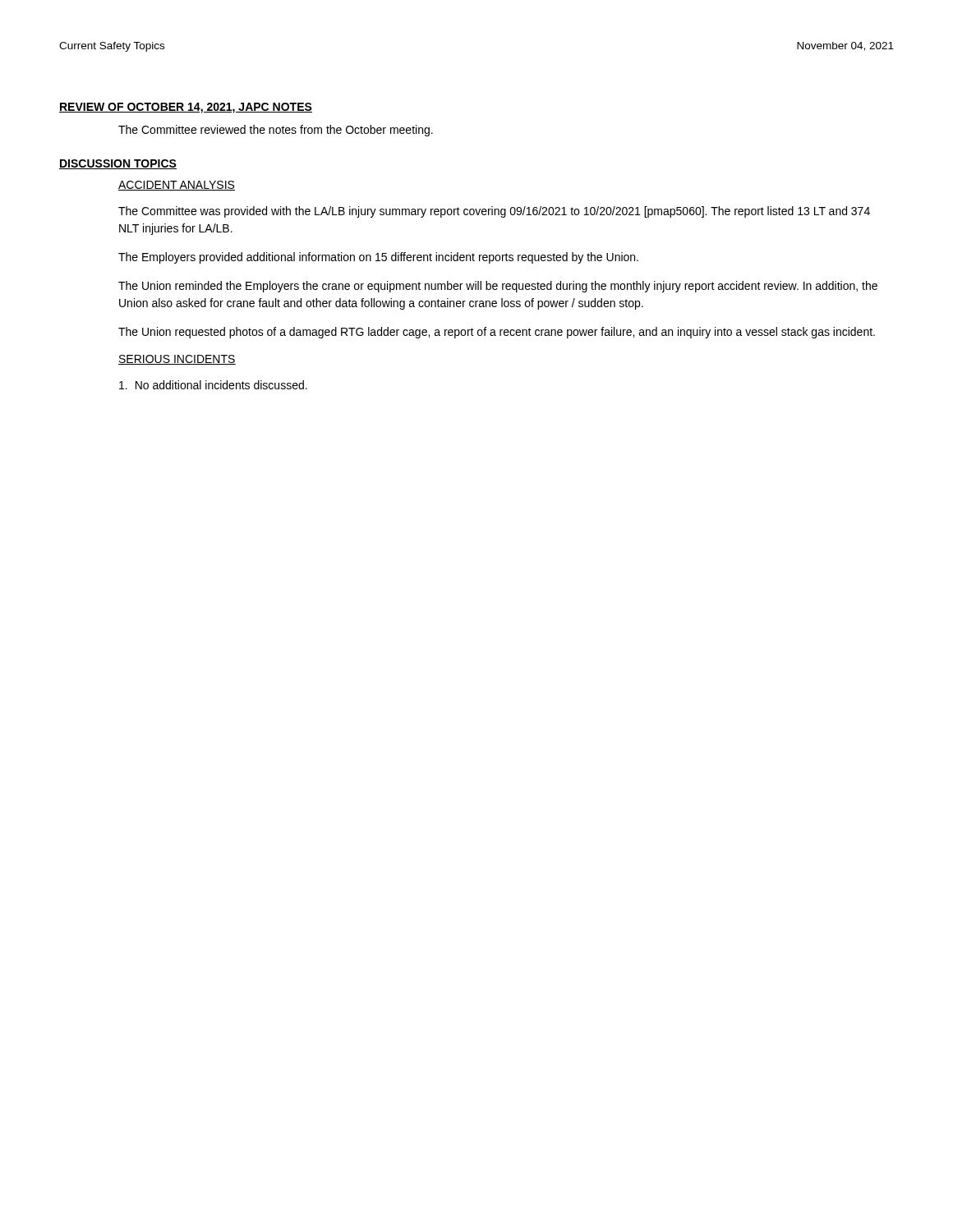953x1232 pixels.
Task: Click on the text block with the text "The Committee reviewed the notes from"
Action: (276, 130)
